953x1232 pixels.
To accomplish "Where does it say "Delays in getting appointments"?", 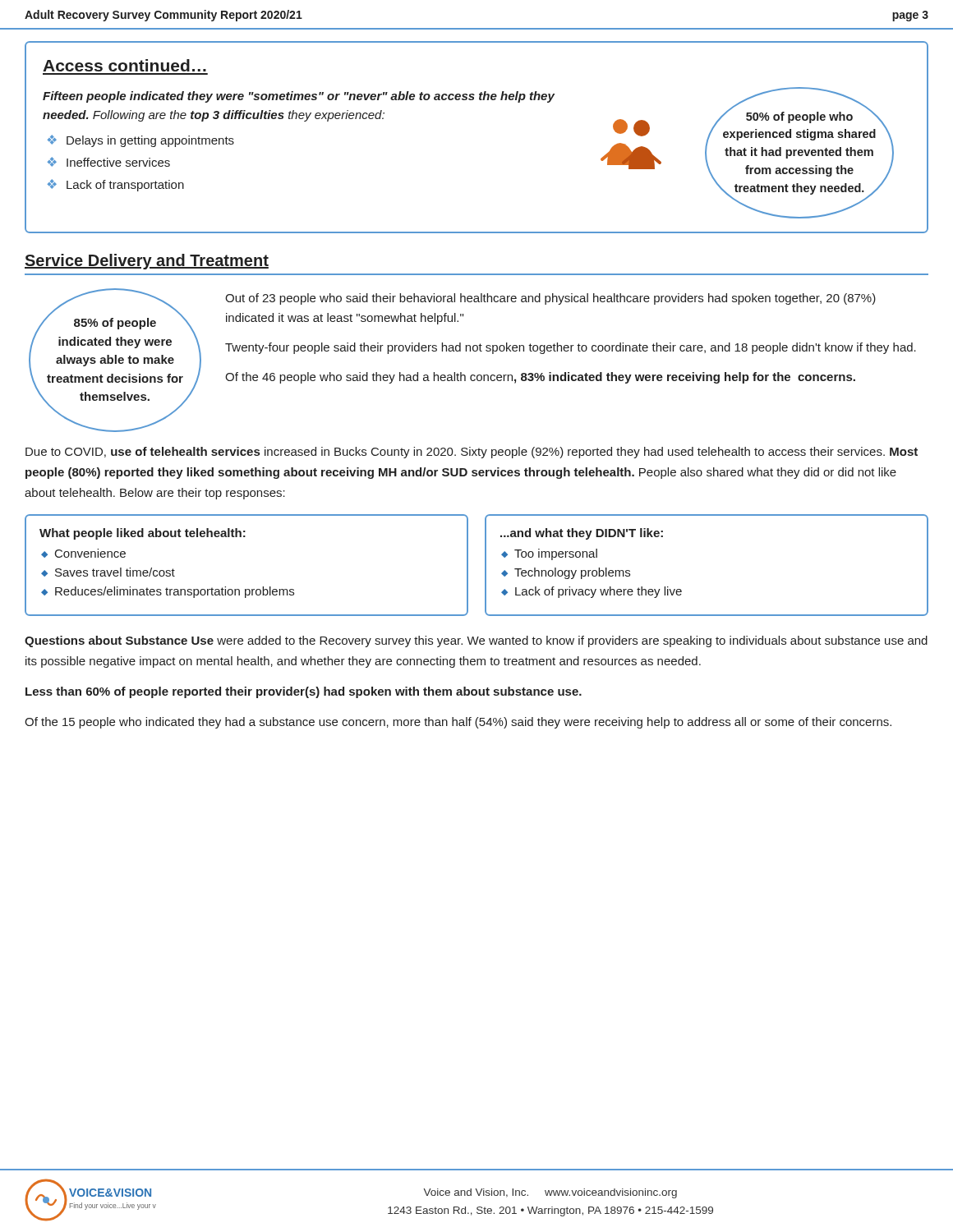I will 150,140.
